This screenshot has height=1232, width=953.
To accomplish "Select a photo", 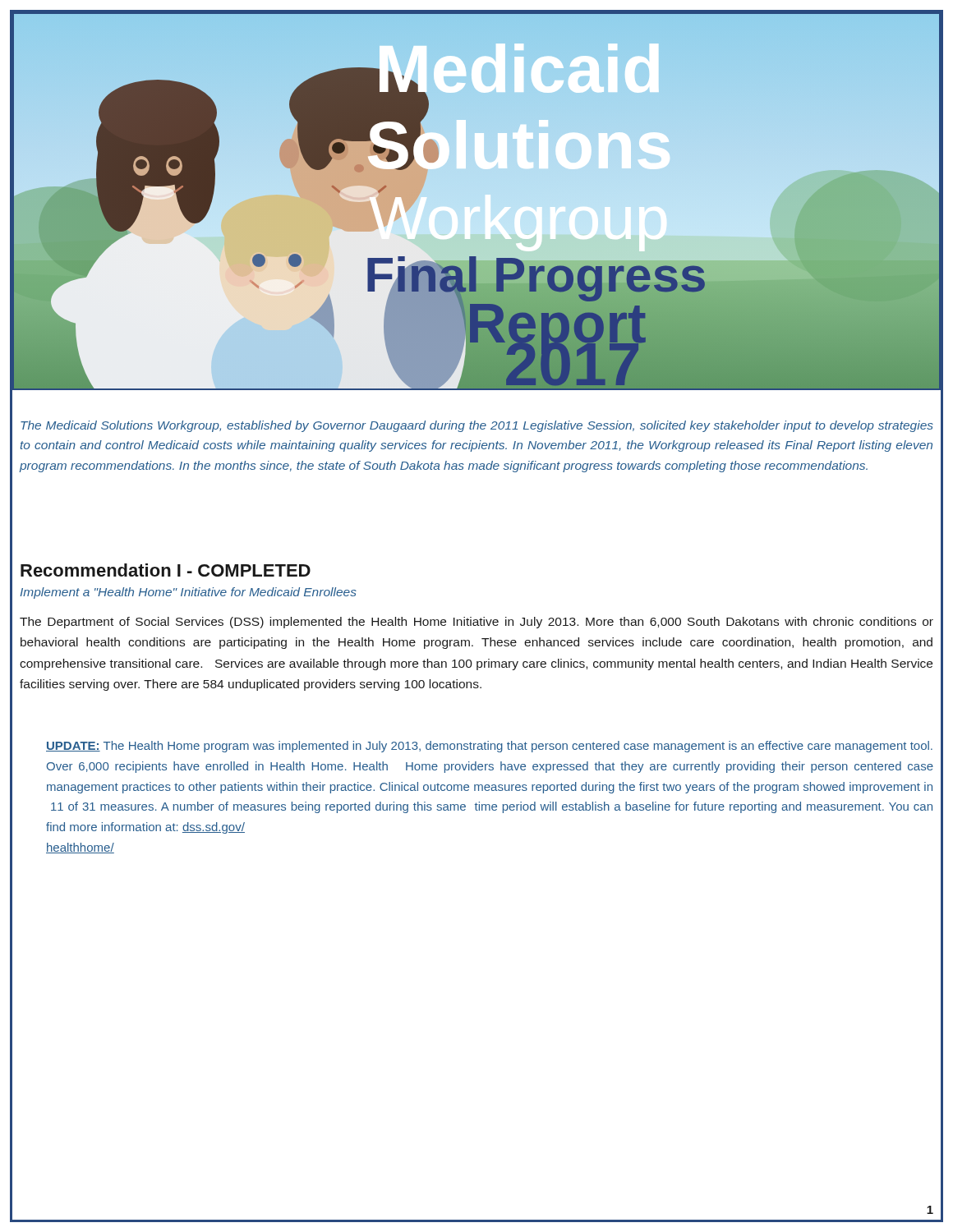I will (476, 201).
